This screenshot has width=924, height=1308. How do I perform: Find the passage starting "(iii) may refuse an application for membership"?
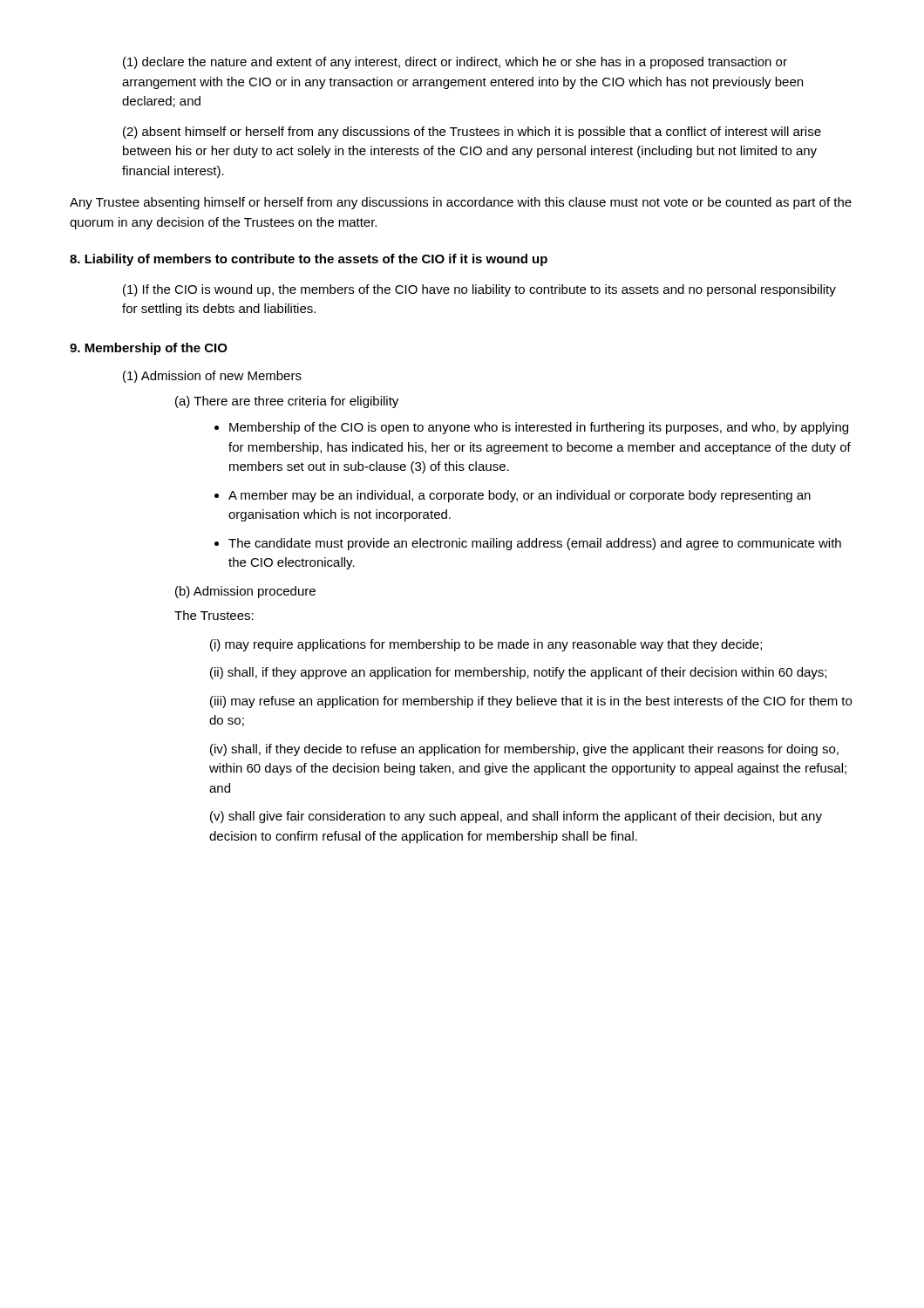pyautogui.click(x=531, y=710)
